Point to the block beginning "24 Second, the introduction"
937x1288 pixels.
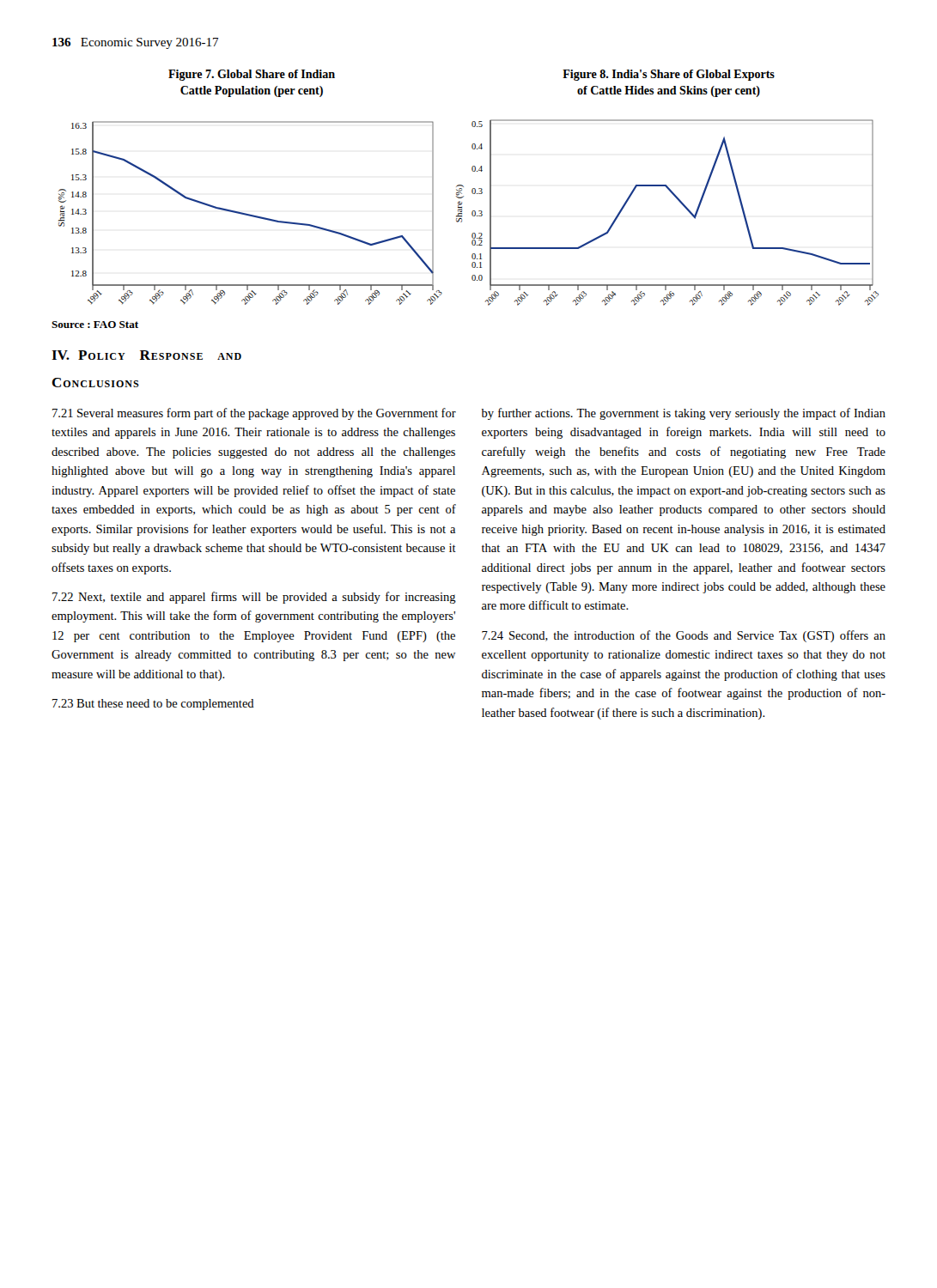tap(683, 674)
